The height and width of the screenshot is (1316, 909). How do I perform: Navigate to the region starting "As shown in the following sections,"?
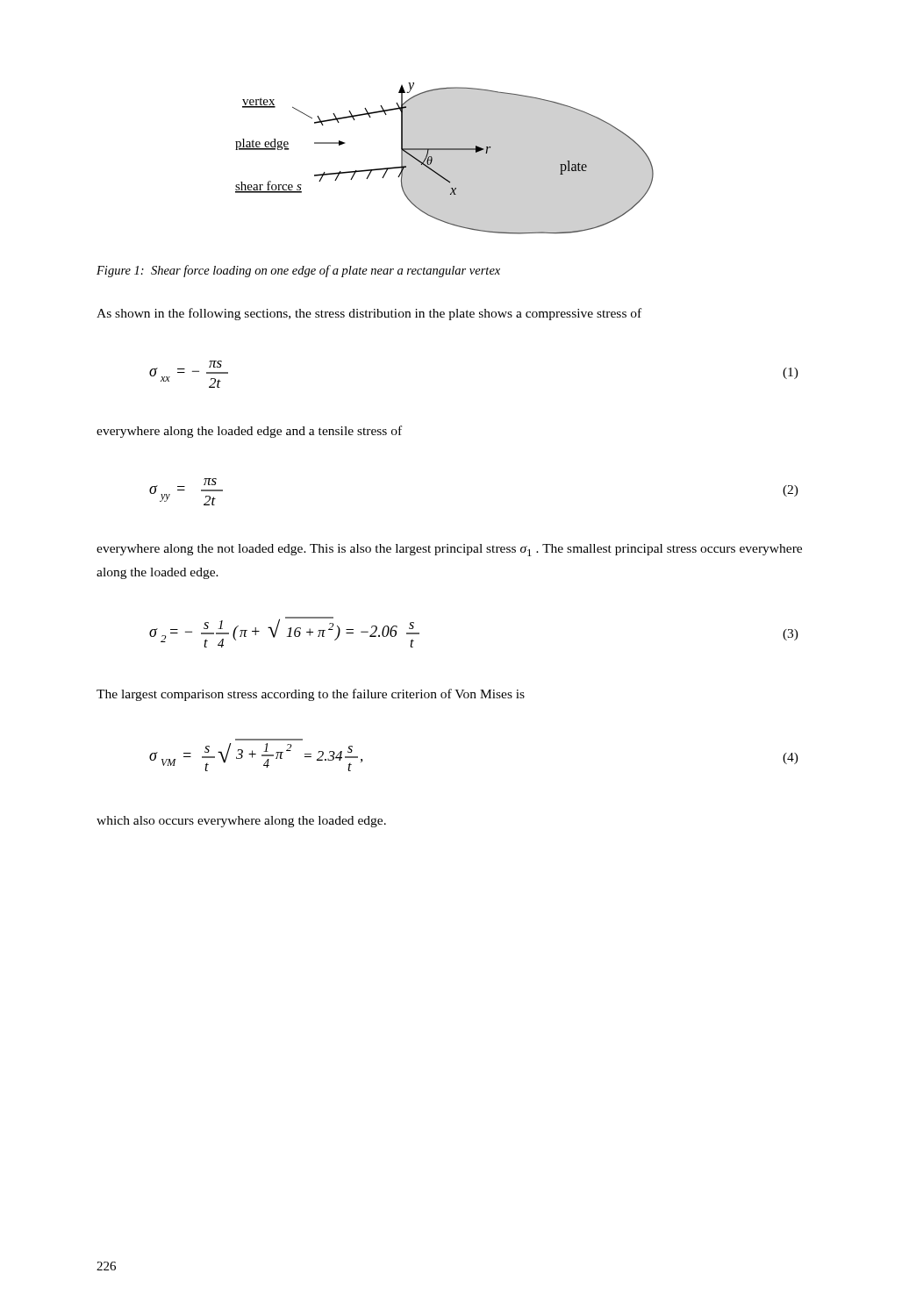(x=369, y=313)
